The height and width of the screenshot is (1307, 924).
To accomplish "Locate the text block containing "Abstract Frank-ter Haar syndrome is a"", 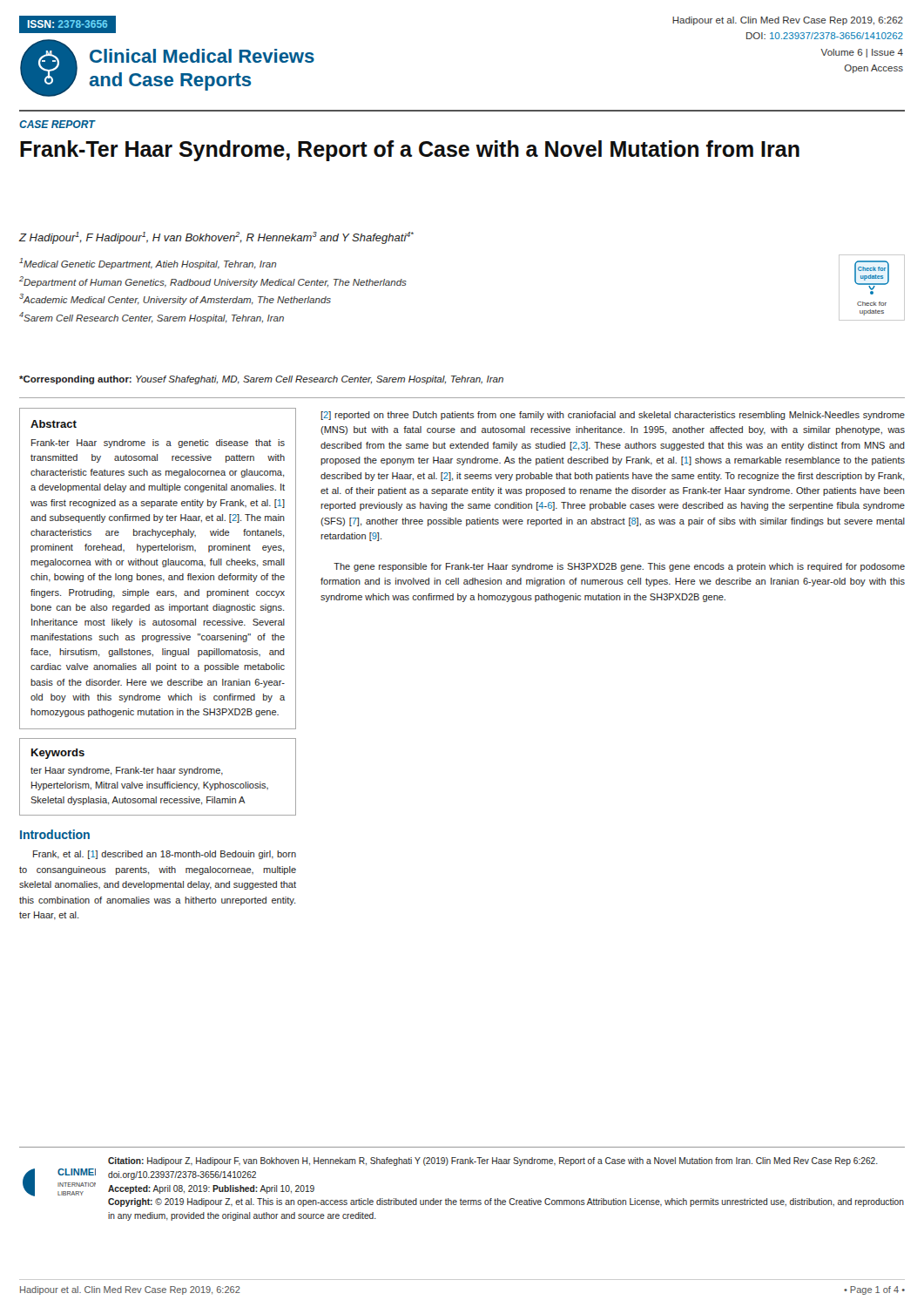I will pos(158,568).
